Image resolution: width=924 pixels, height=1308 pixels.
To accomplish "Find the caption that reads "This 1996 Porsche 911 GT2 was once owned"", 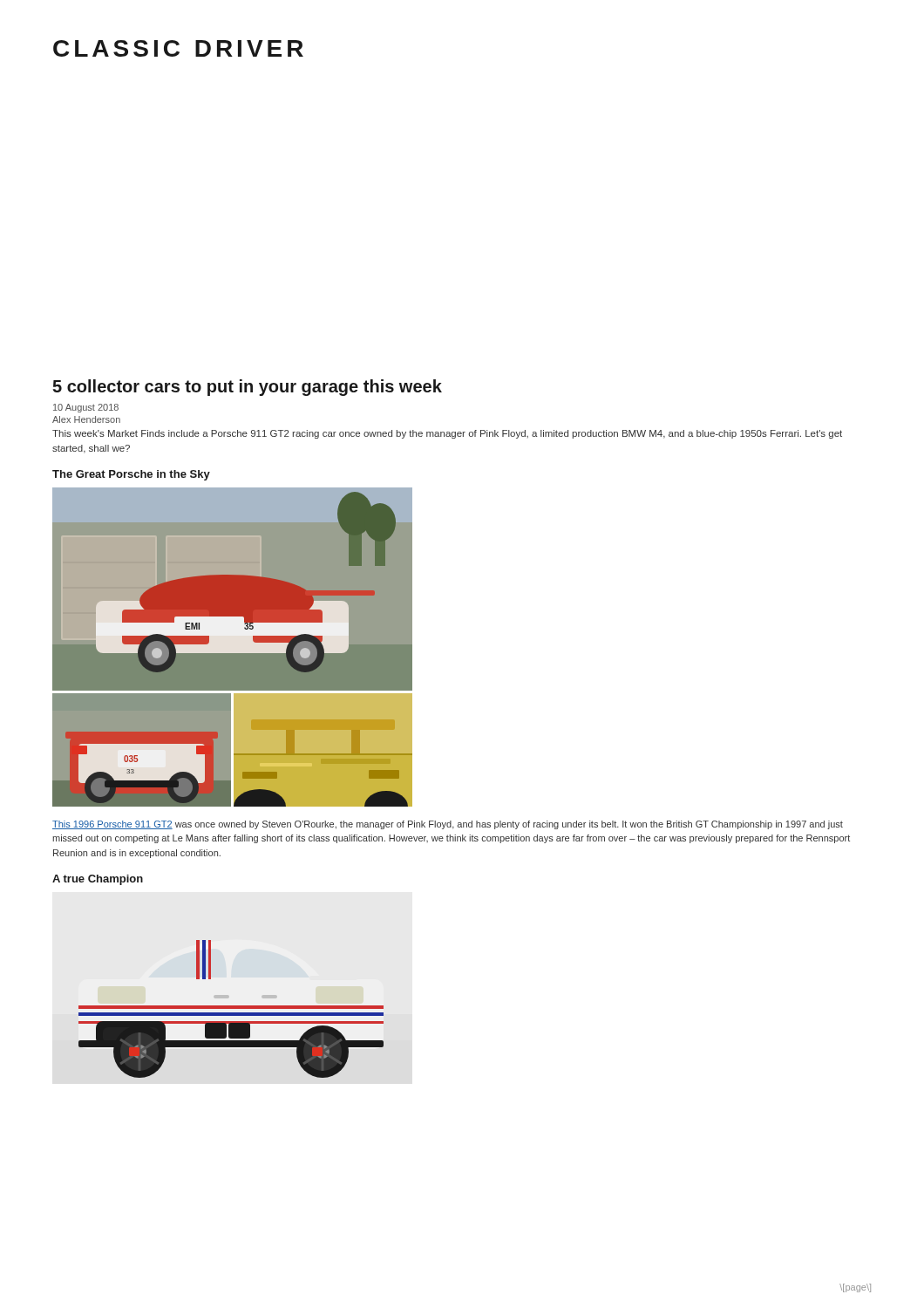I will coord(462,838).
